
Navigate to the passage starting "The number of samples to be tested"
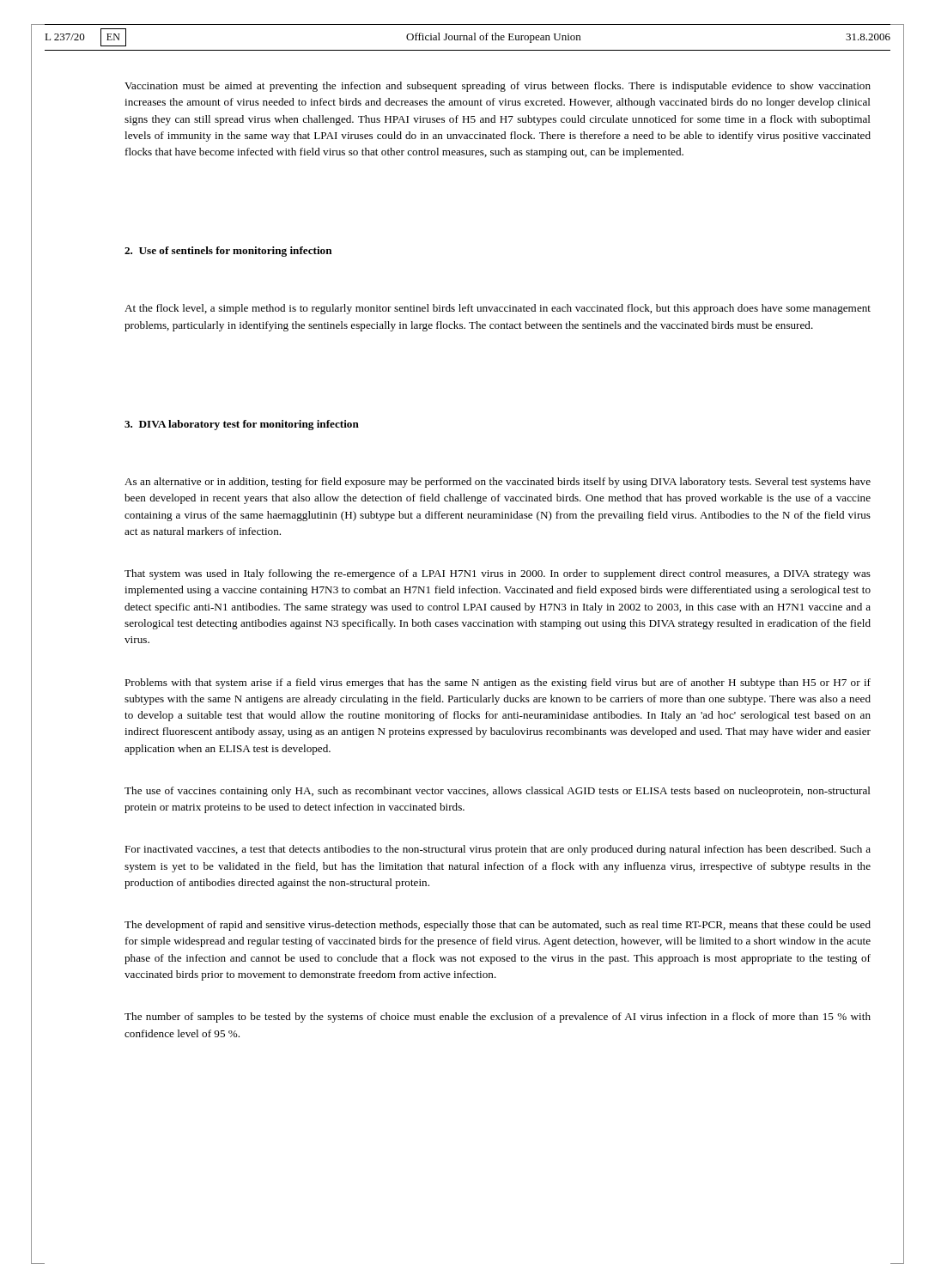tap(498, 1025)
